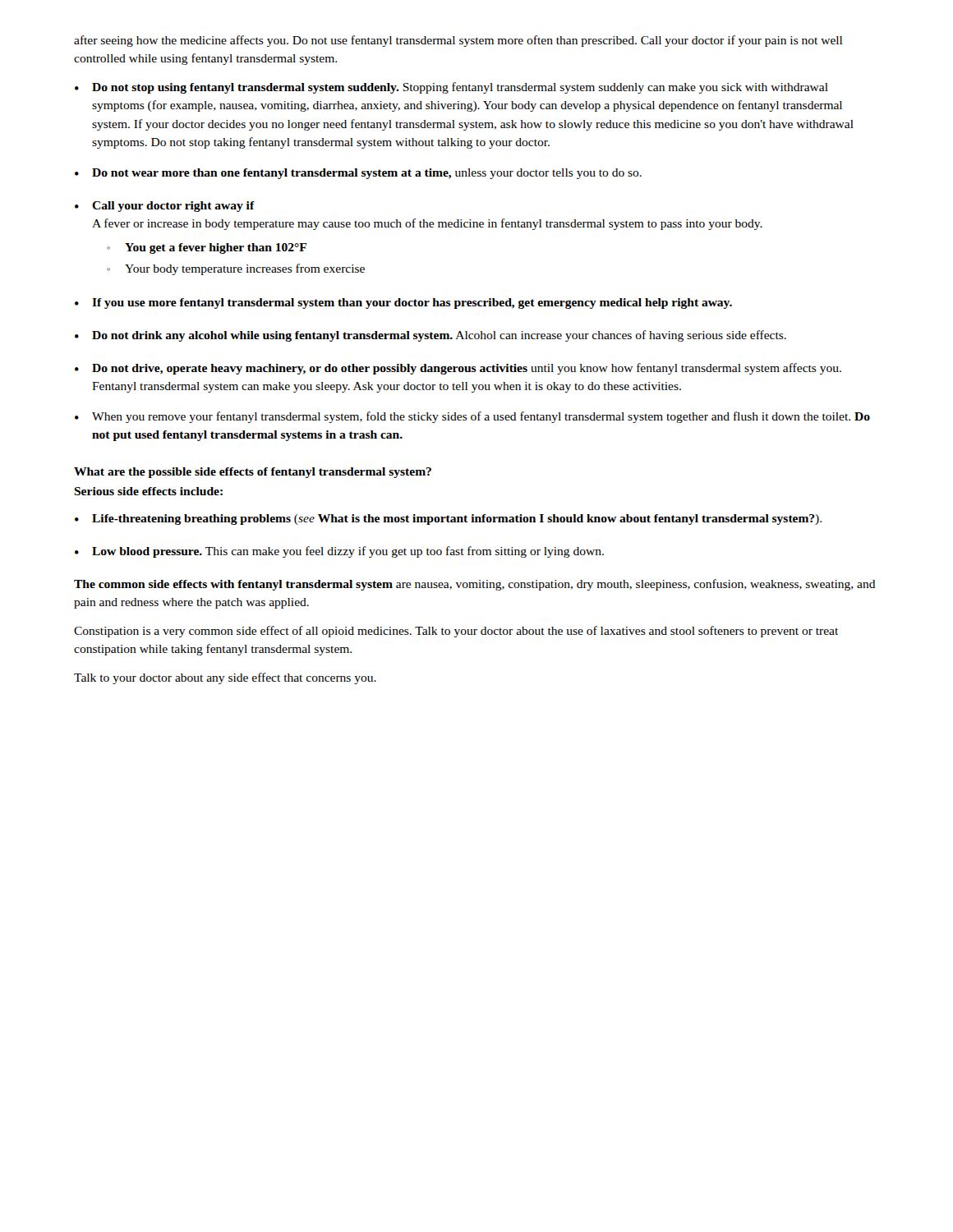Click the passage that begins "◦ Your body temperature increases from"
Viewport: 953px width, 1232px height.
click(236, 269)
